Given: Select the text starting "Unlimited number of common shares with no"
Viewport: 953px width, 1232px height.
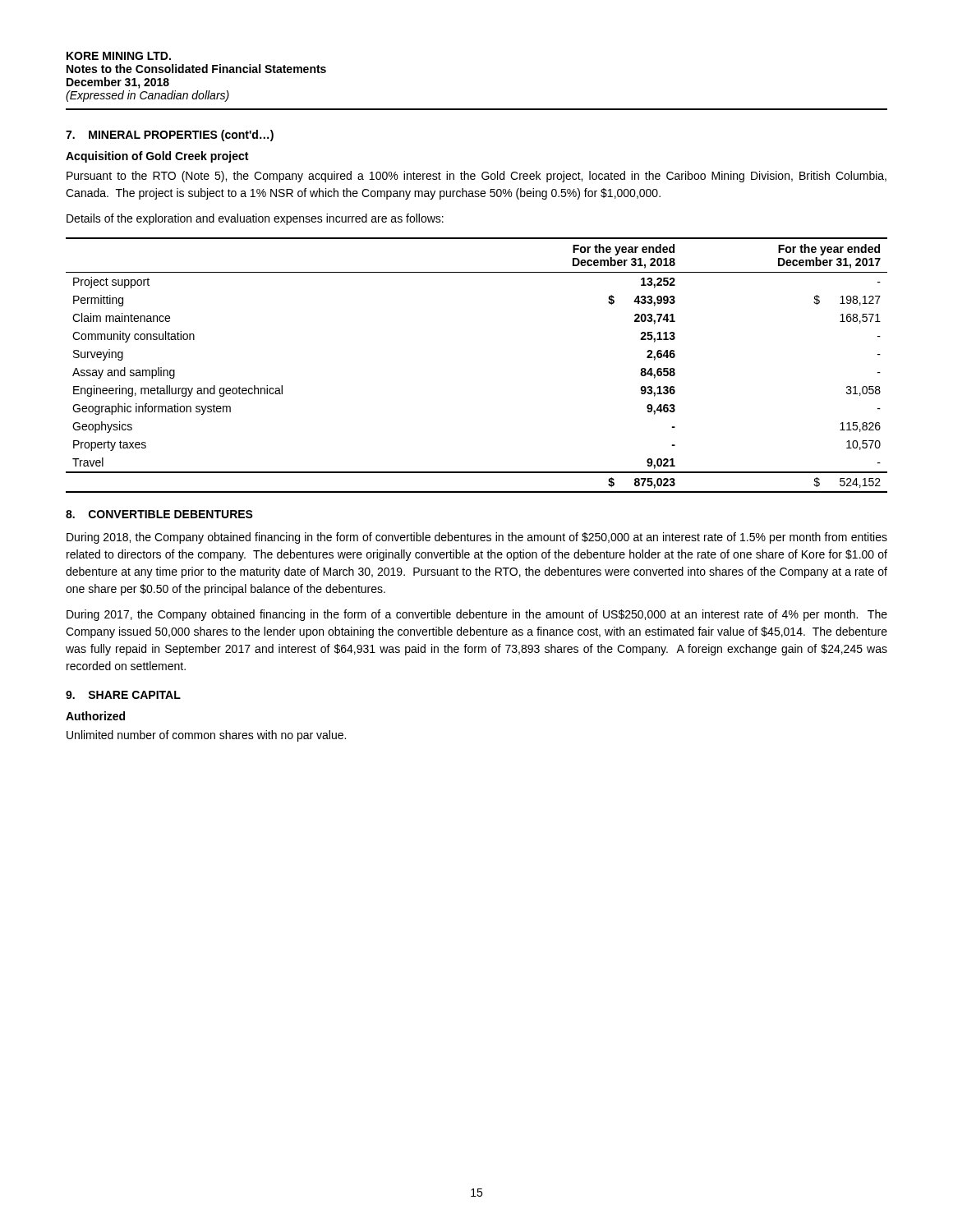Looking at the screenshot, I should pyautogui.click(x=206, y=735).
